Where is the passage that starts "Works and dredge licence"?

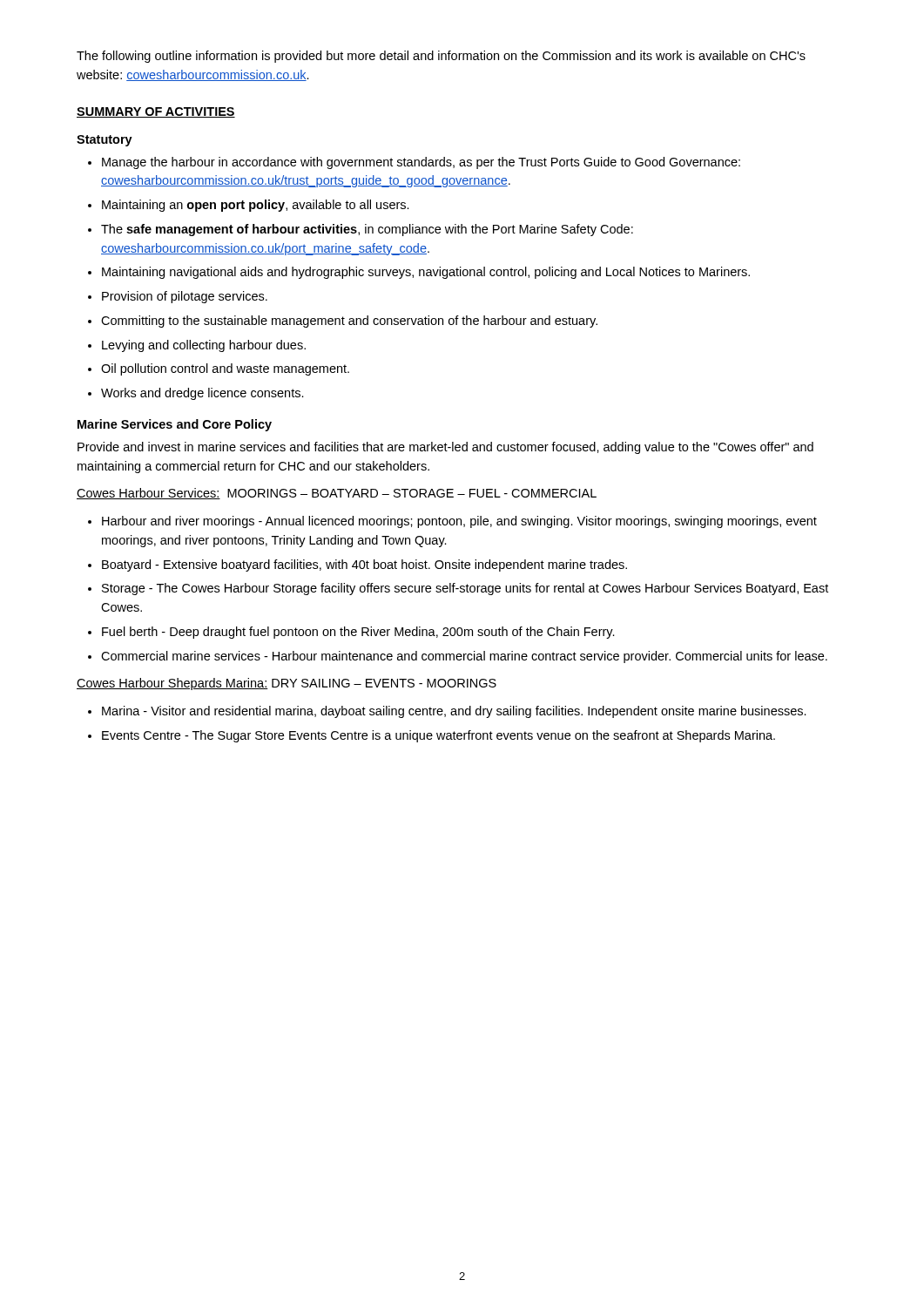pos(203,393)
